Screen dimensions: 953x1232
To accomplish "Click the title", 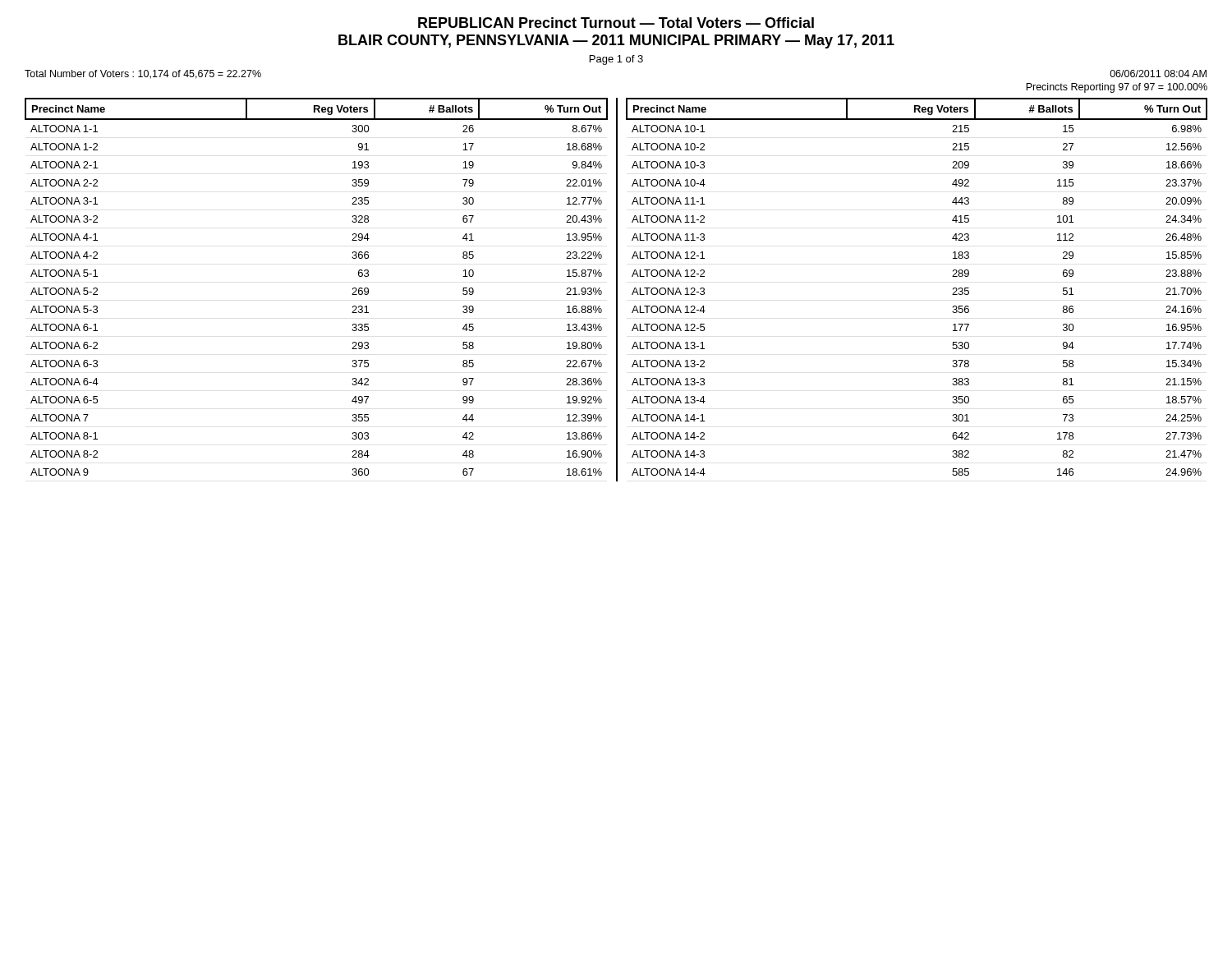I will click(616, 32).
